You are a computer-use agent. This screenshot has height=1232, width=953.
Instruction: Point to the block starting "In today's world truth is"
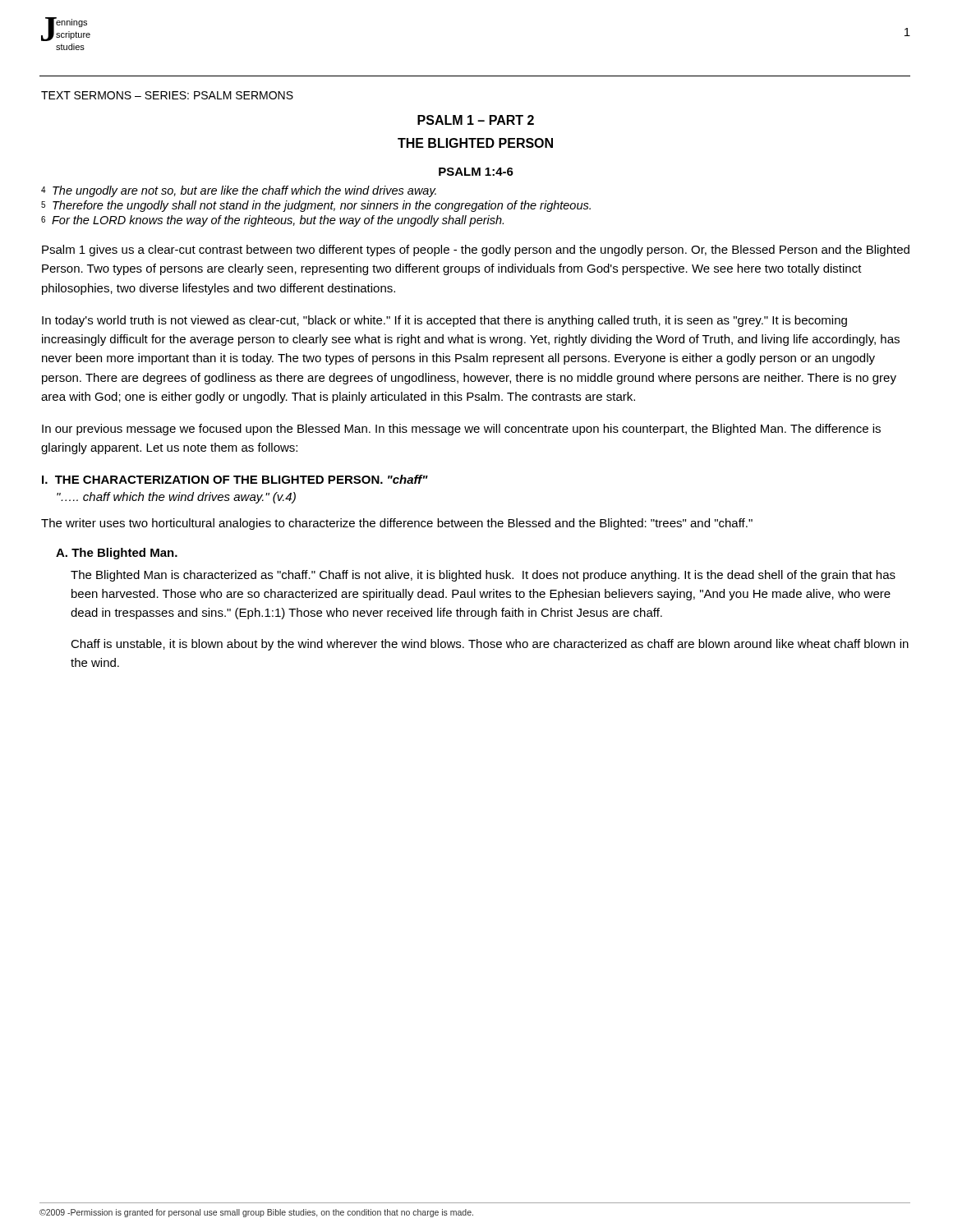pyautogui.click(x=471, y=358)
